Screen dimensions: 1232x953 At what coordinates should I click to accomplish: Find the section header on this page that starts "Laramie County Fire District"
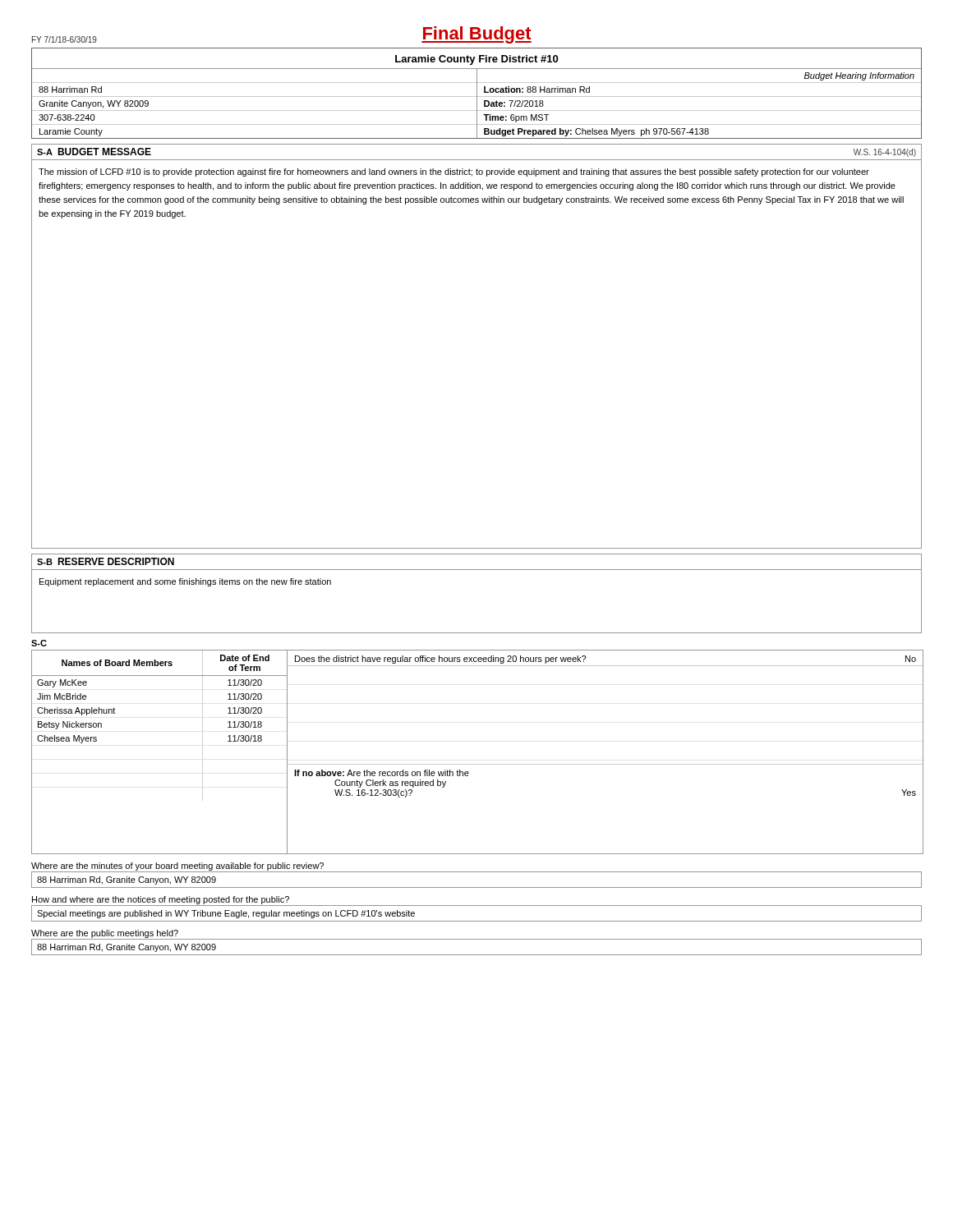point(476,59)
